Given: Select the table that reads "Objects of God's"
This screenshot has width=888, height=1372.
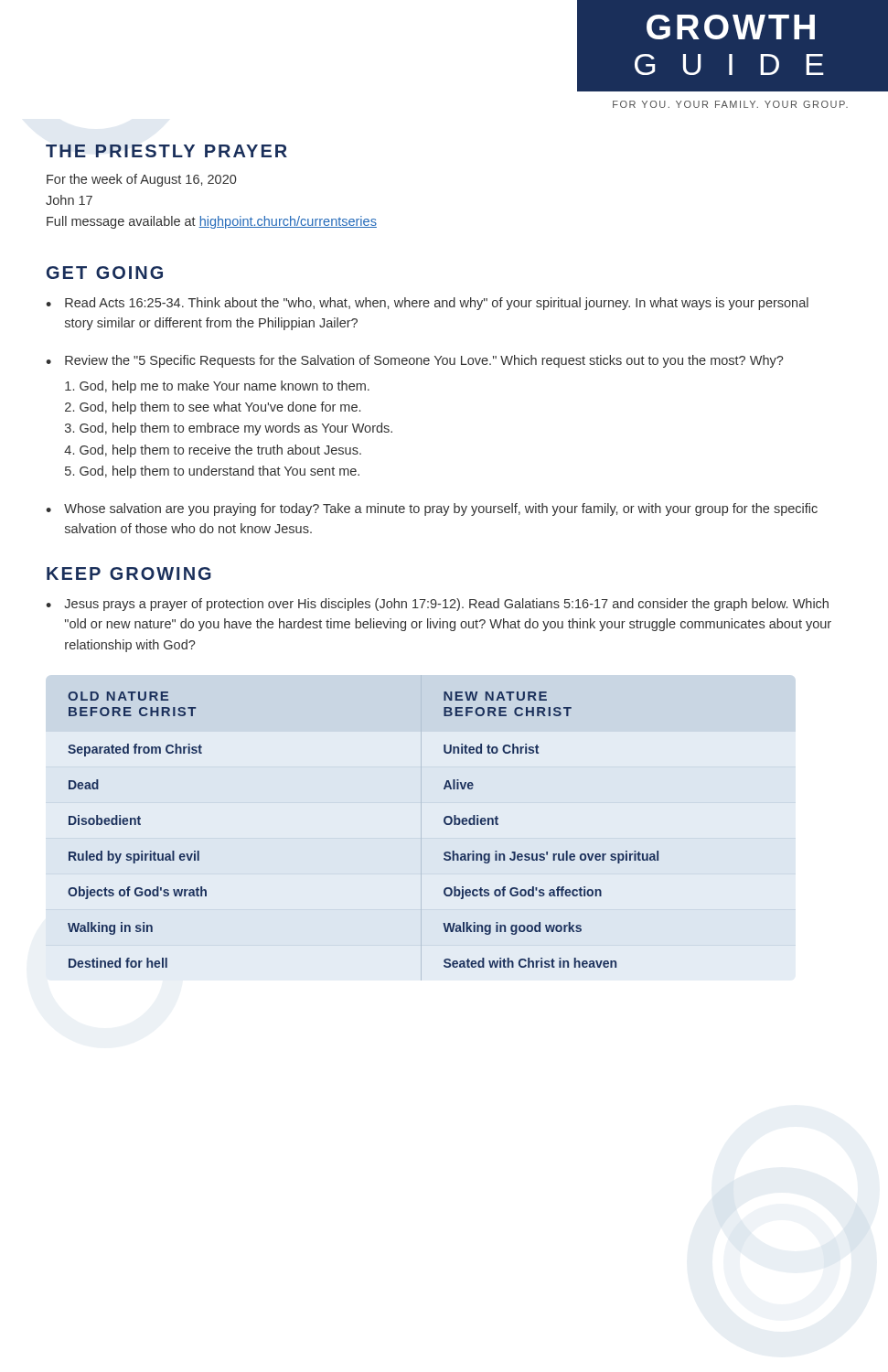Looking at the screenshot, I should 421,828.
